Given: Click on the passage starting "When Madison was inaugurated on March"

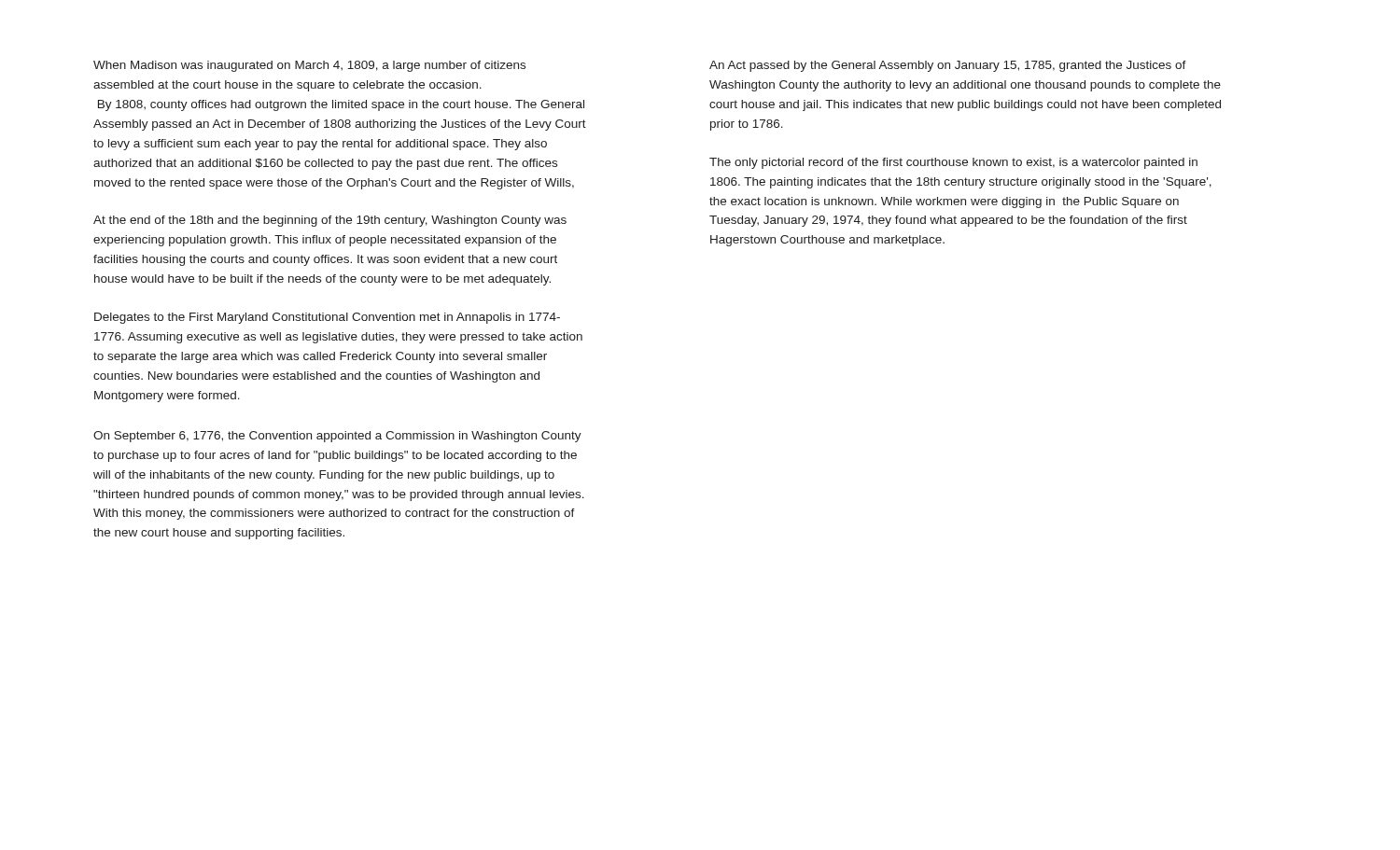Looking at the screenshot, I should tap(340, 123).
